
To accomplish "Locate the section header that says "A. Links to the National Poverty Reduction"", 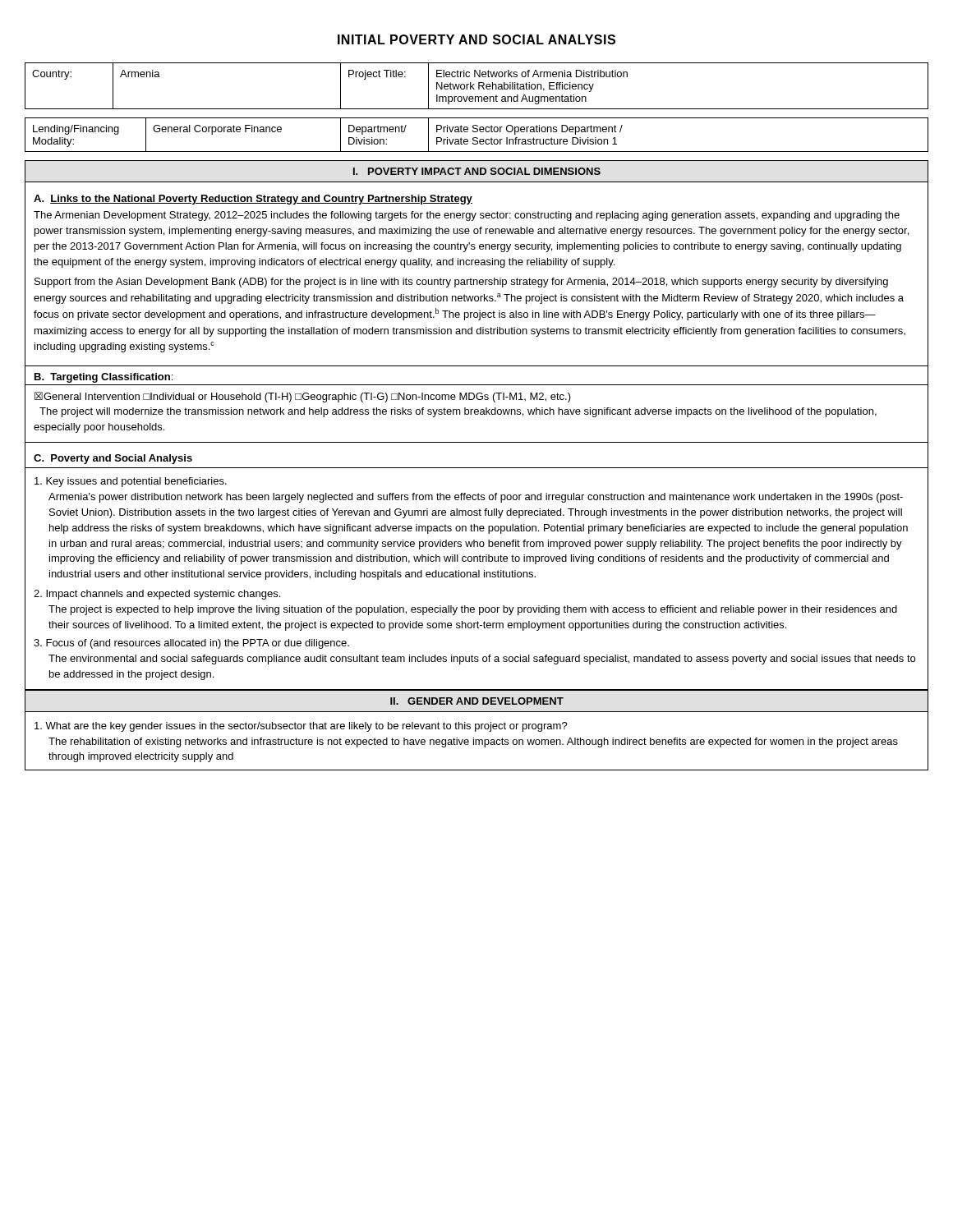I will (253, 198).
